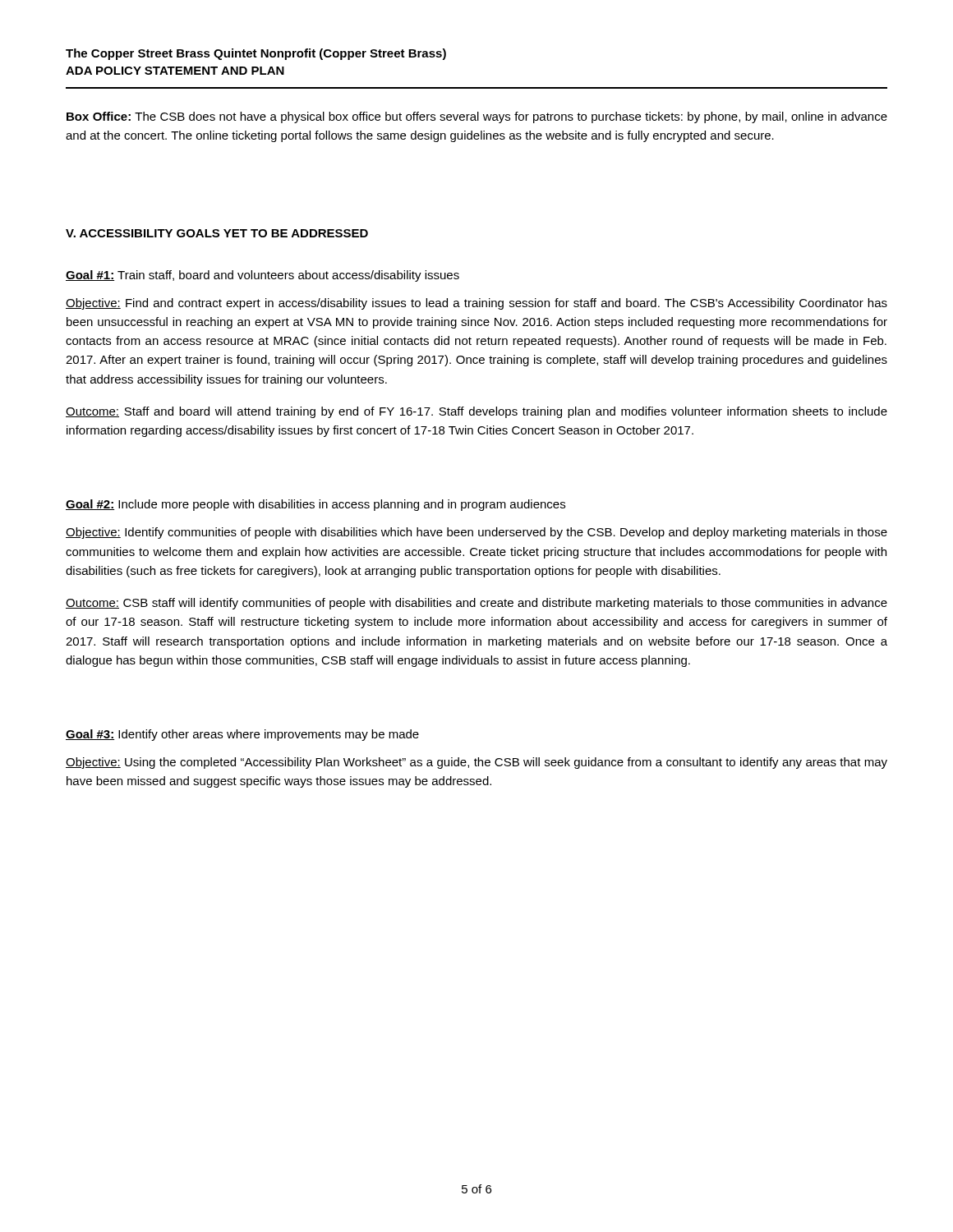Select the text block that reads "Goal #3: Identify other areas"
The width and height of the screenshot is (953, 1232).
tap(242, 734)
